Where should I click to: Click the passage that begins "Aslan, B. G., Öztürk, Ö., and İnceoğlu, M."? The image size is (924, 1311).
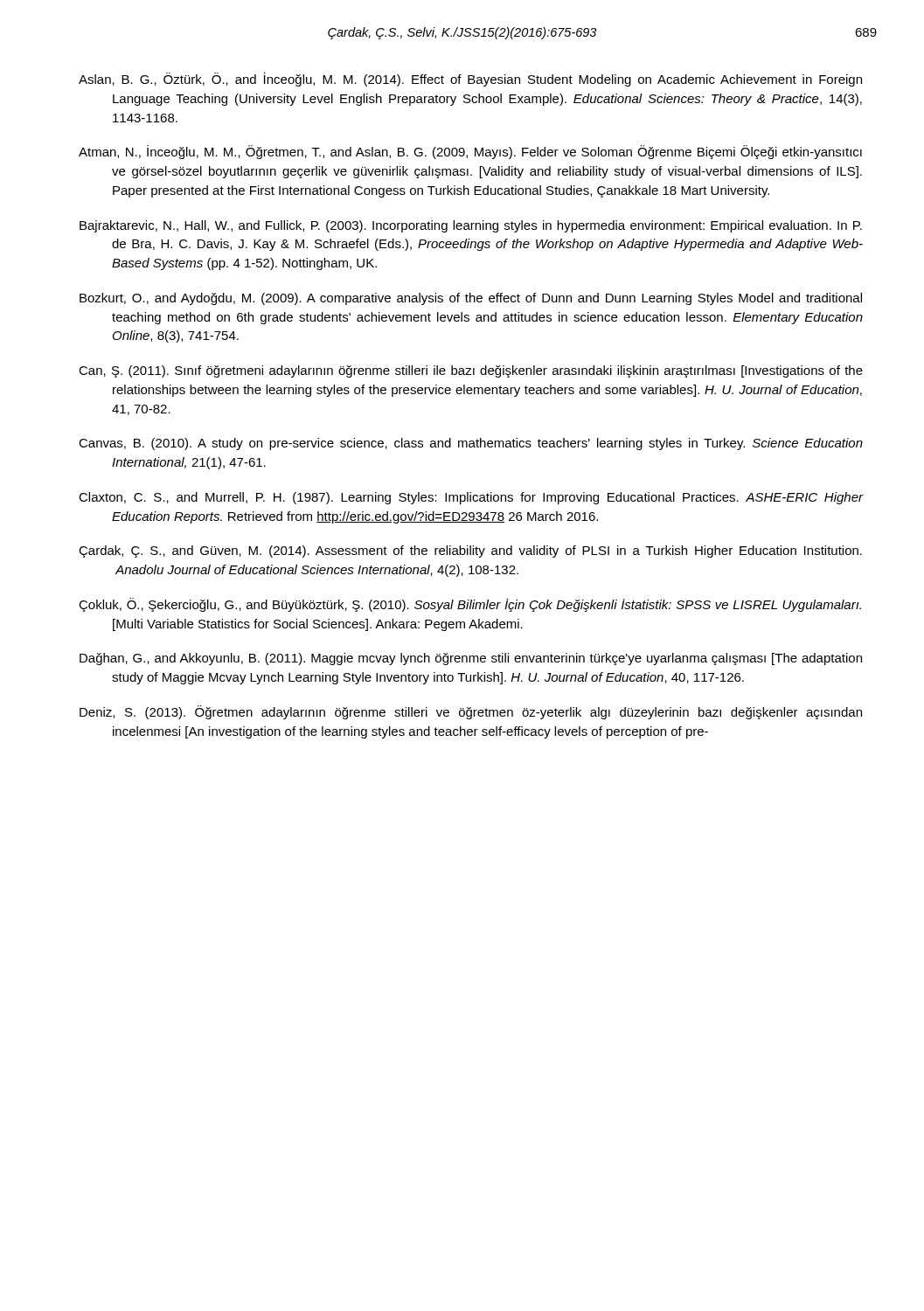[x=471, y=98]
